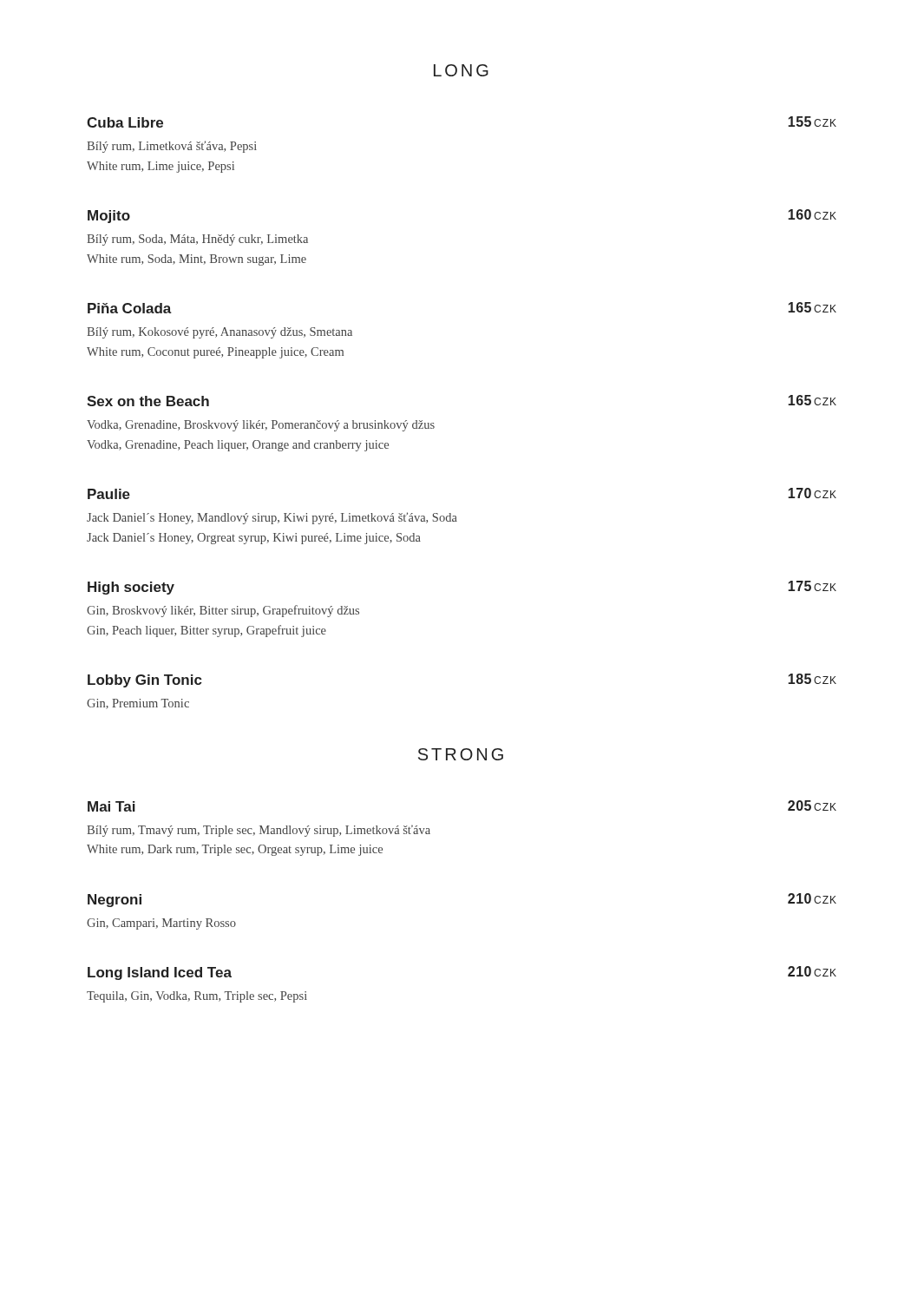The width and height of the screenshot is (924, 1302).
Task: Locate the block starting "Lobby Gin Tonic Gin,"
Action: [149, 680]
